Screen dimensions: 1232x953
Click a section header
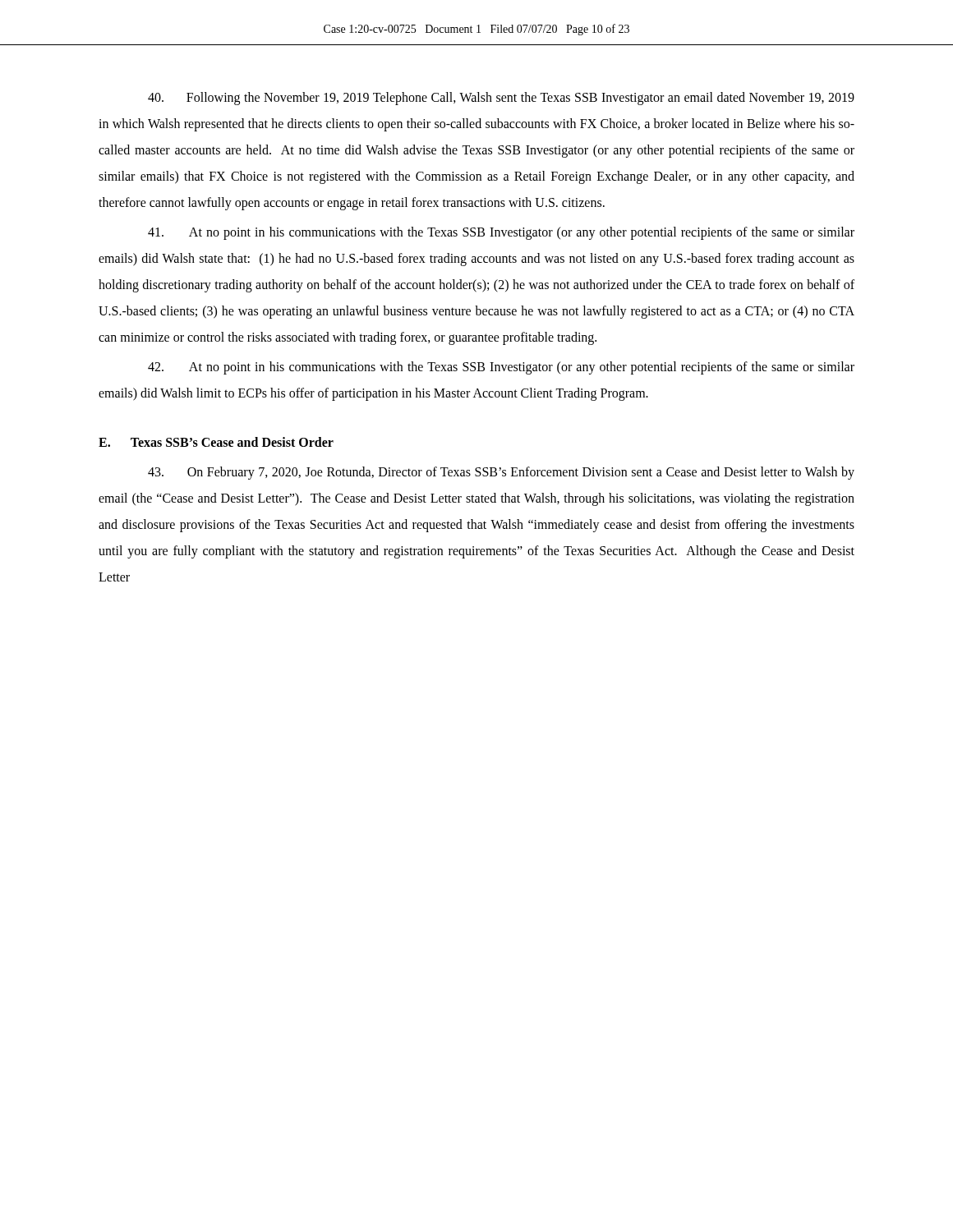coord(216,442)
